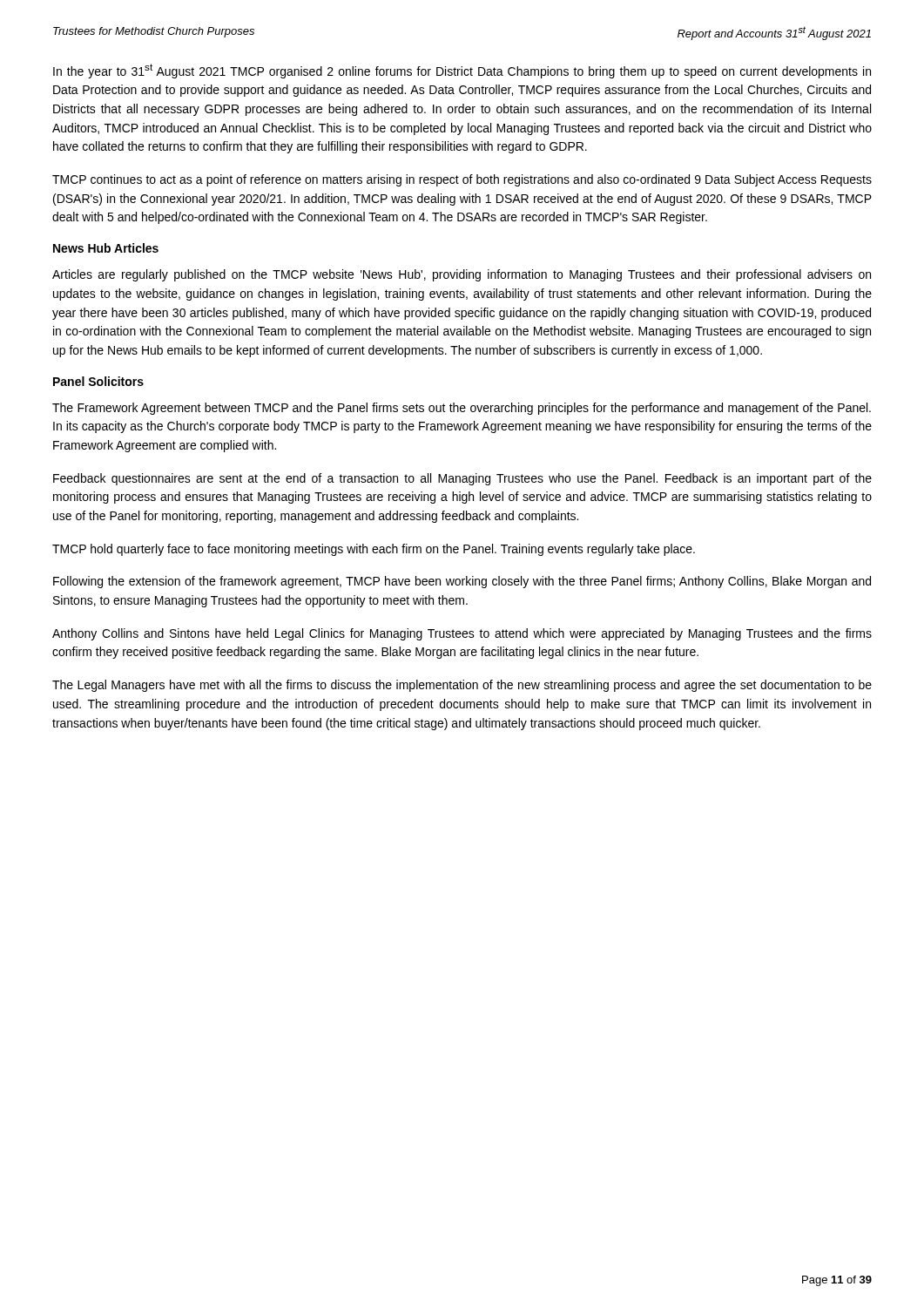924x1307 pixels.
Task: Where is the passage that starts "In the year to 31st"?
Action: [x=462, y=107]
